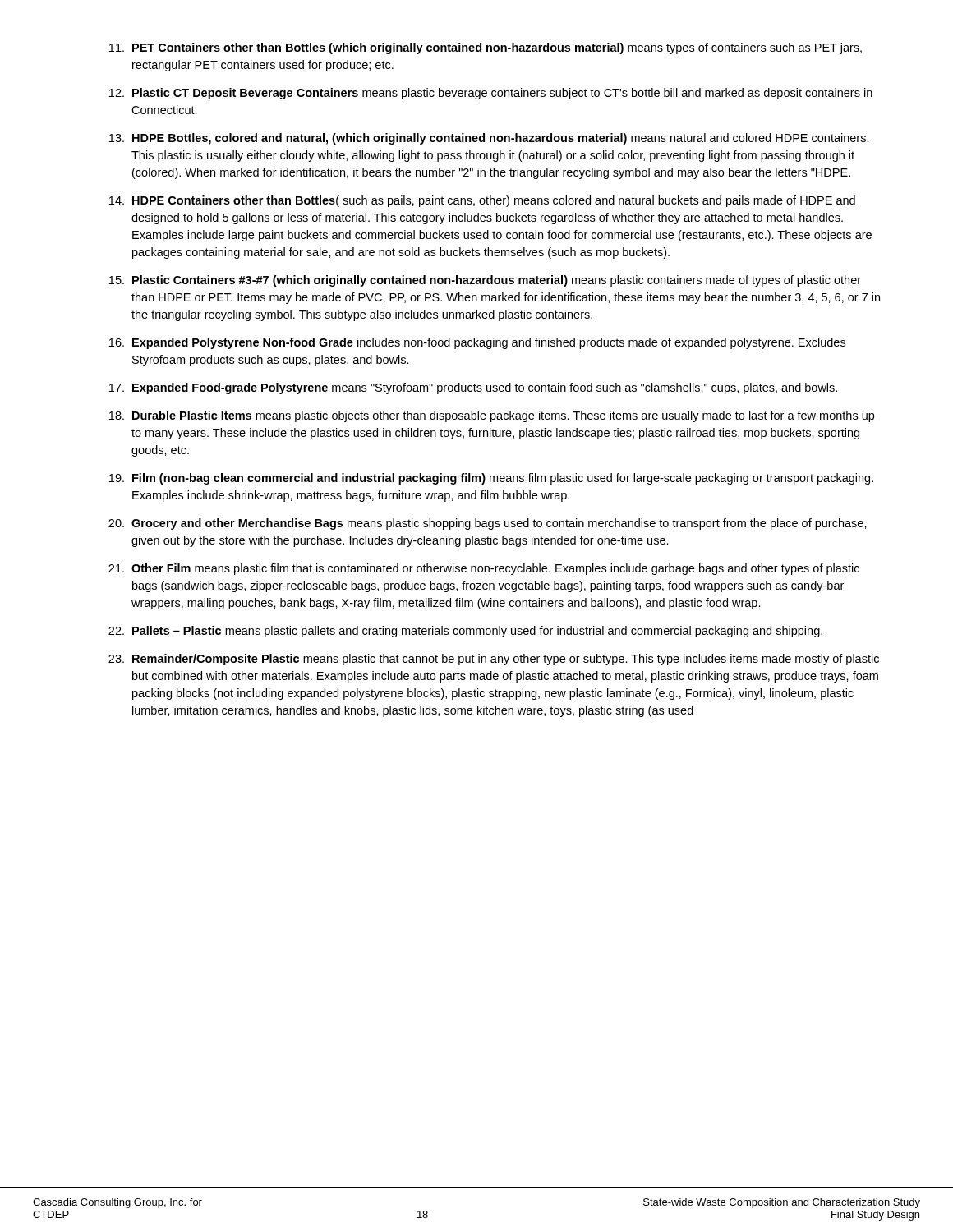Point to the text starting "11. PET Containers other than Bottles (which"

tap(489, 57)
